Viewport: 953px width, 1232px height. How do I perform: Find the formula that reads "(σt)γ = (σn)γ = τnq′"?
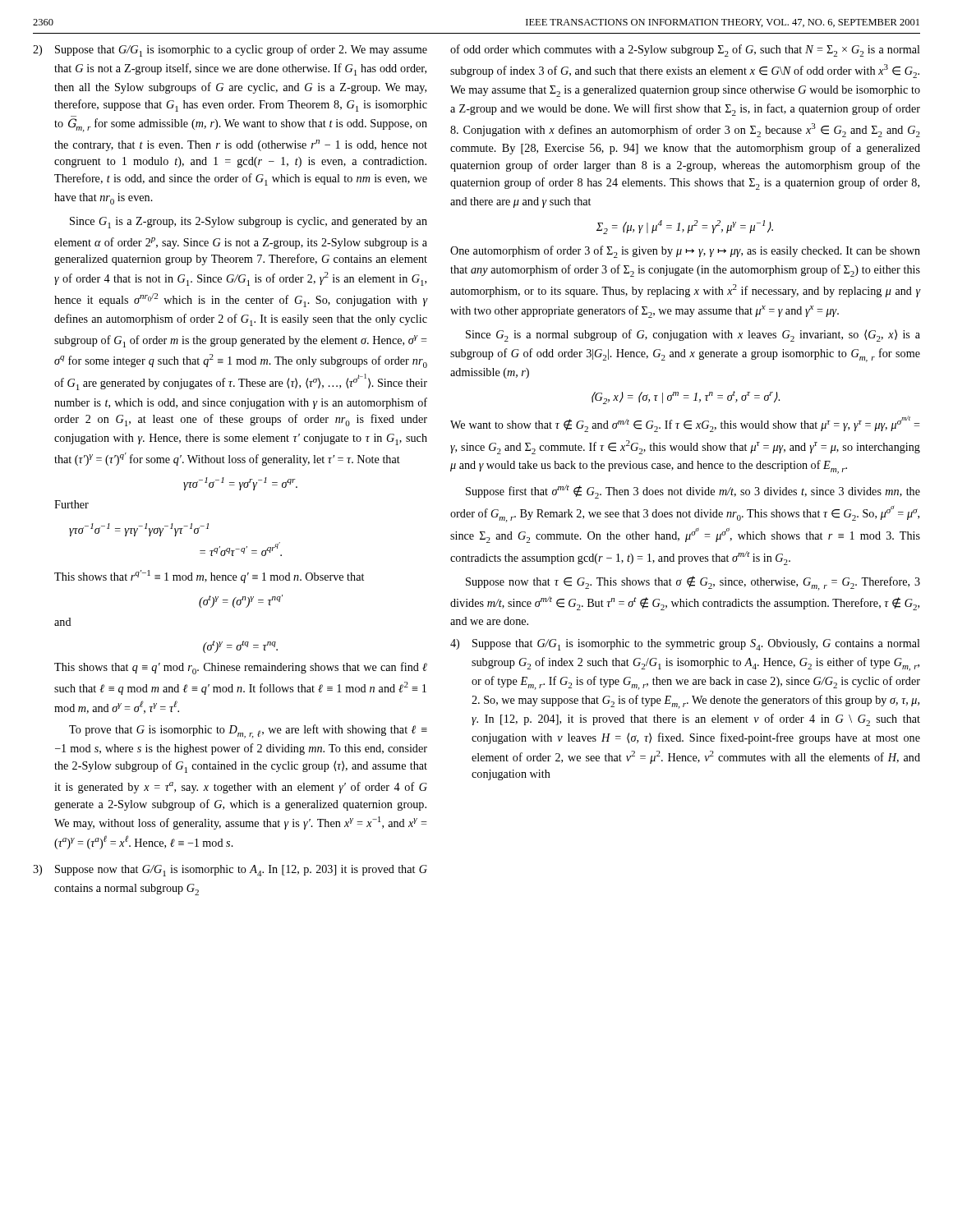(x=241, y=600)
